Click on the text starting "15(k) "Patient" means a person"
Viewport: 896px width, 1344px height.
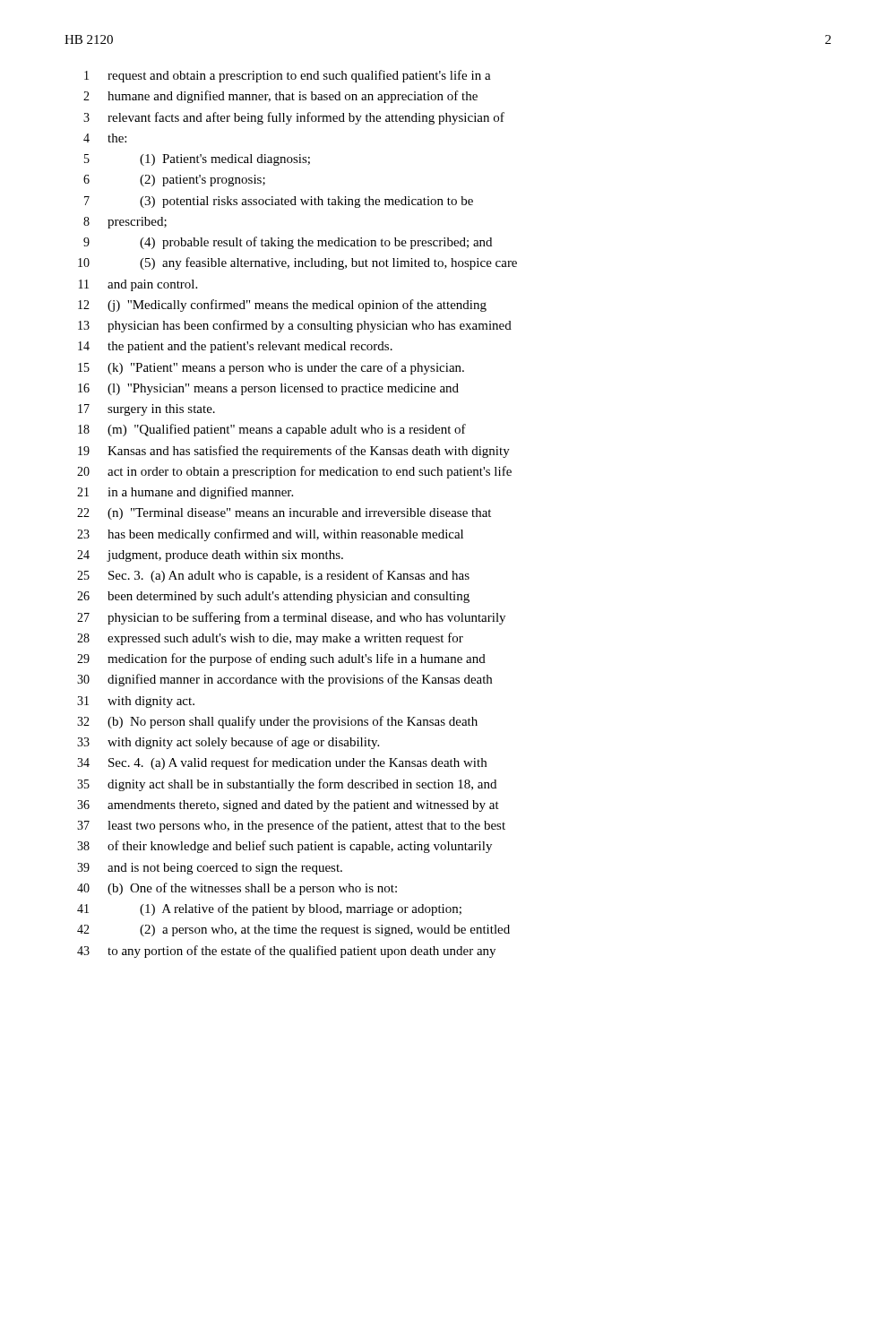[x=448, y=368]
